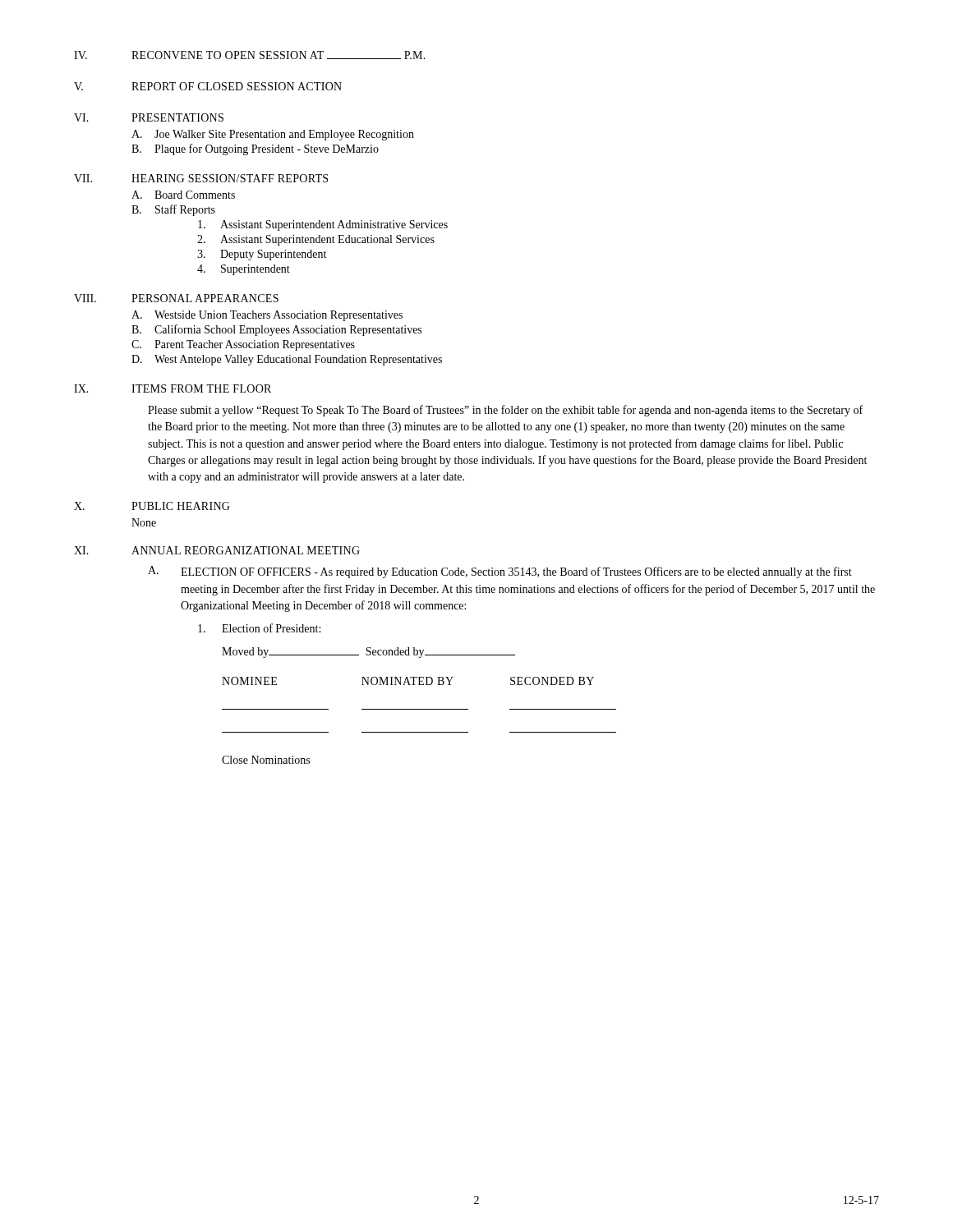The image size is (953, 1232).
Task: Click on the text starting "VII. HEARING SESSION/STAFF REPORTS"
Action: pos(201,178)
